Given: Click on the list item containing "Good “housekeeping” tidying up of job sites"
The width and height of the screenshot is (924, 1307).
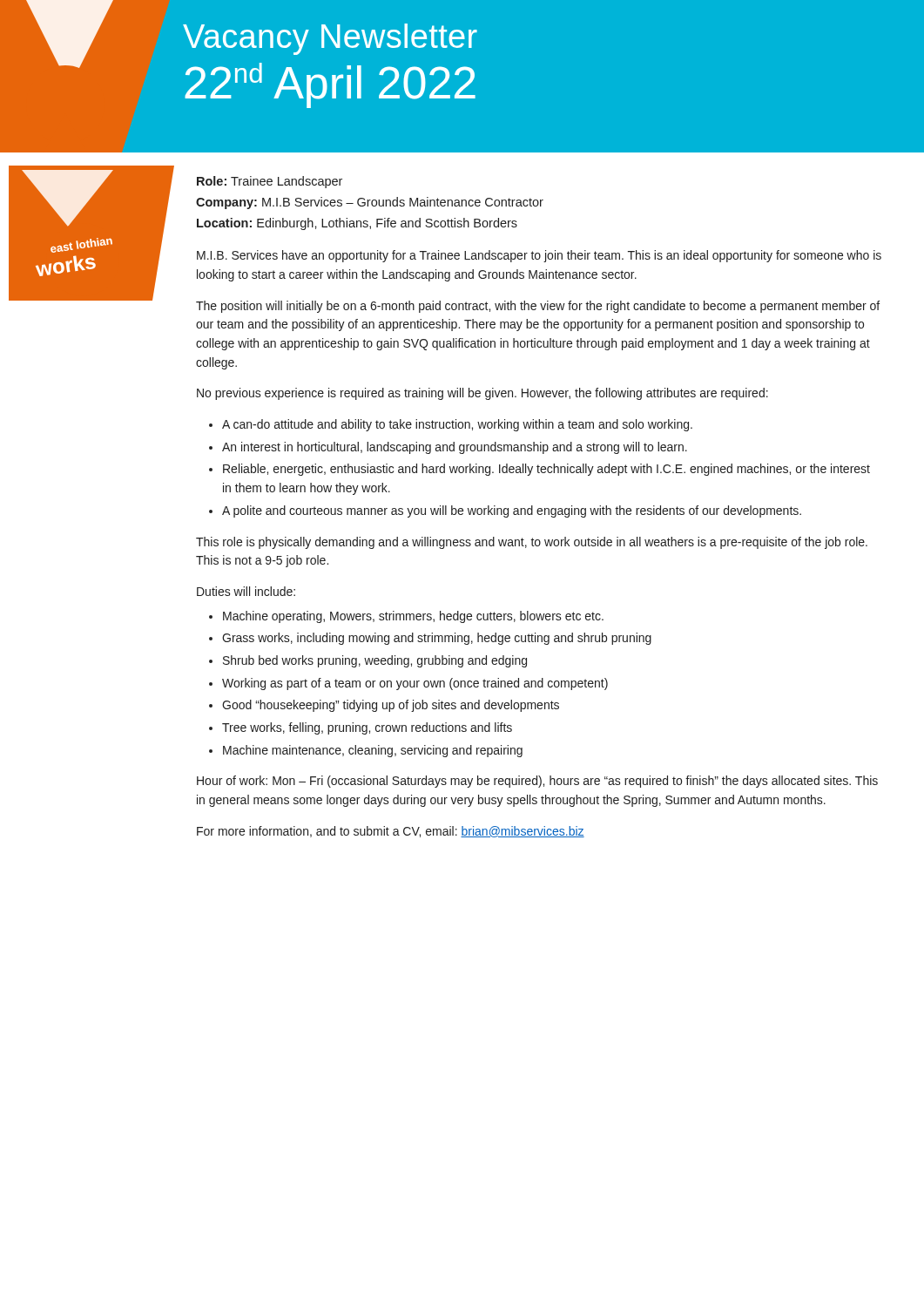Looking at the screenshot, I should 391,705.
